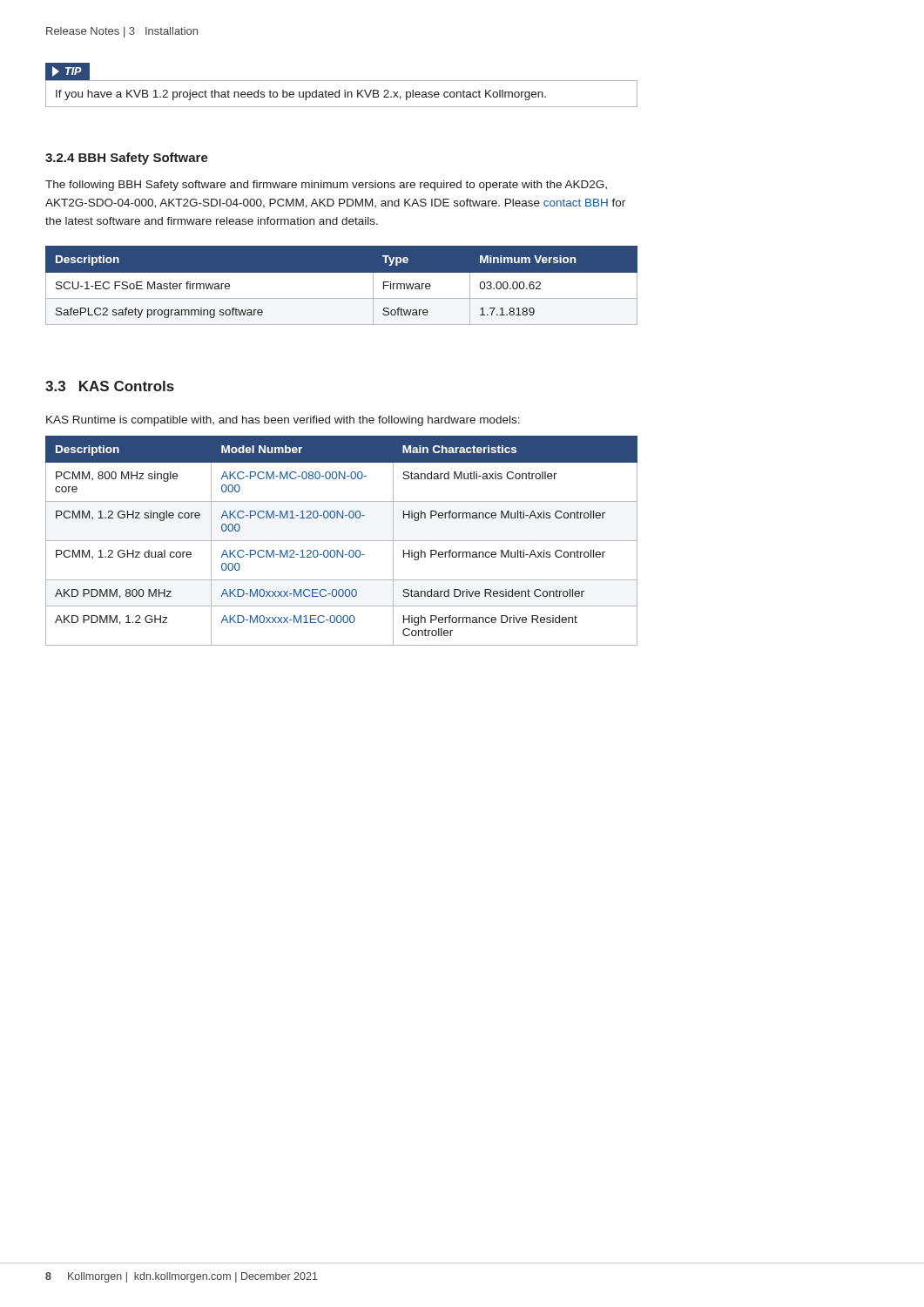Navigate to the block starting "3.2.4 BBH Safety Software"
The image size is (924, 1307).
click(x=127, y=157)
